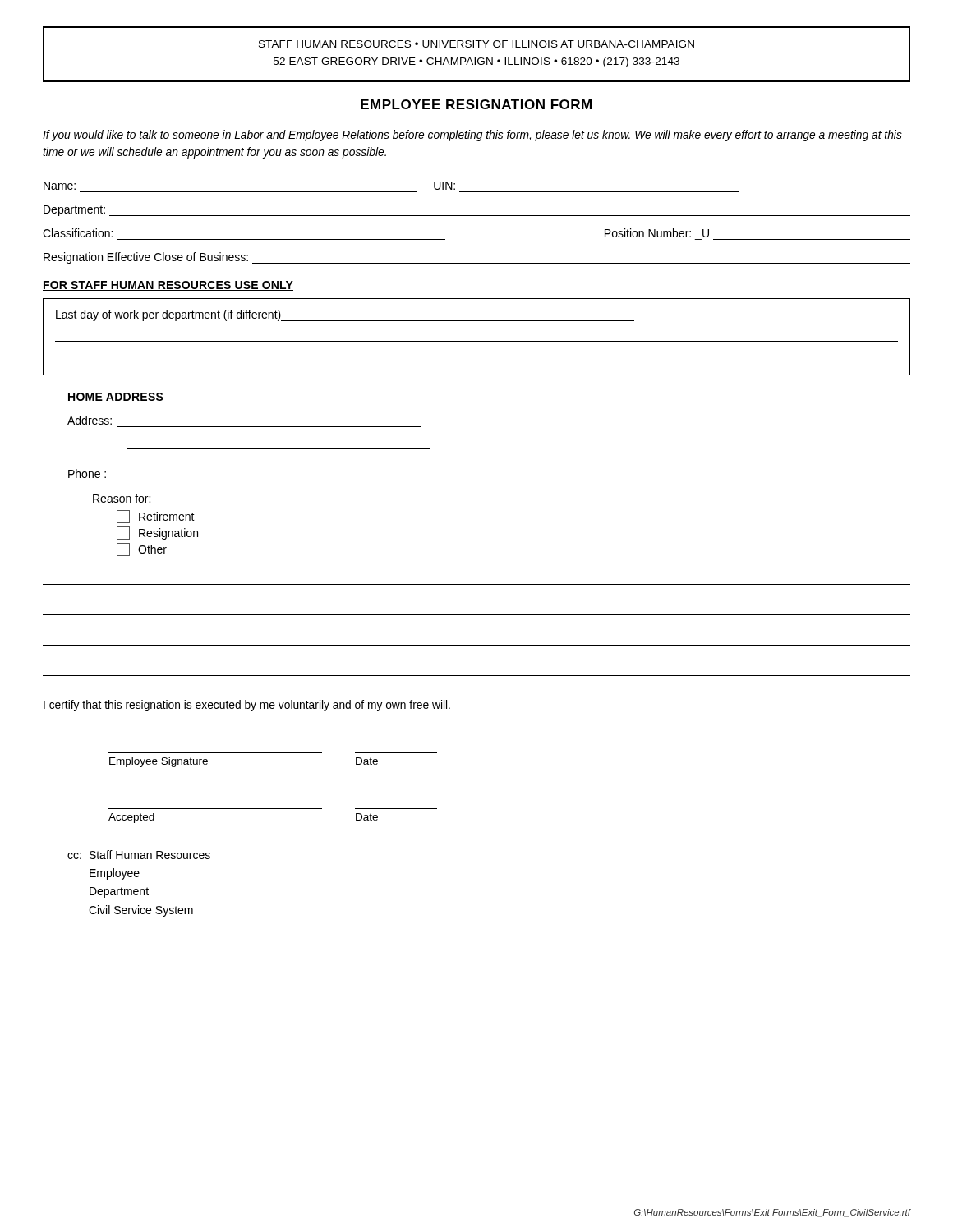Click on the text block that reads "Last day of"
The height and width of the screenshot is (1232, 953).
476,324
